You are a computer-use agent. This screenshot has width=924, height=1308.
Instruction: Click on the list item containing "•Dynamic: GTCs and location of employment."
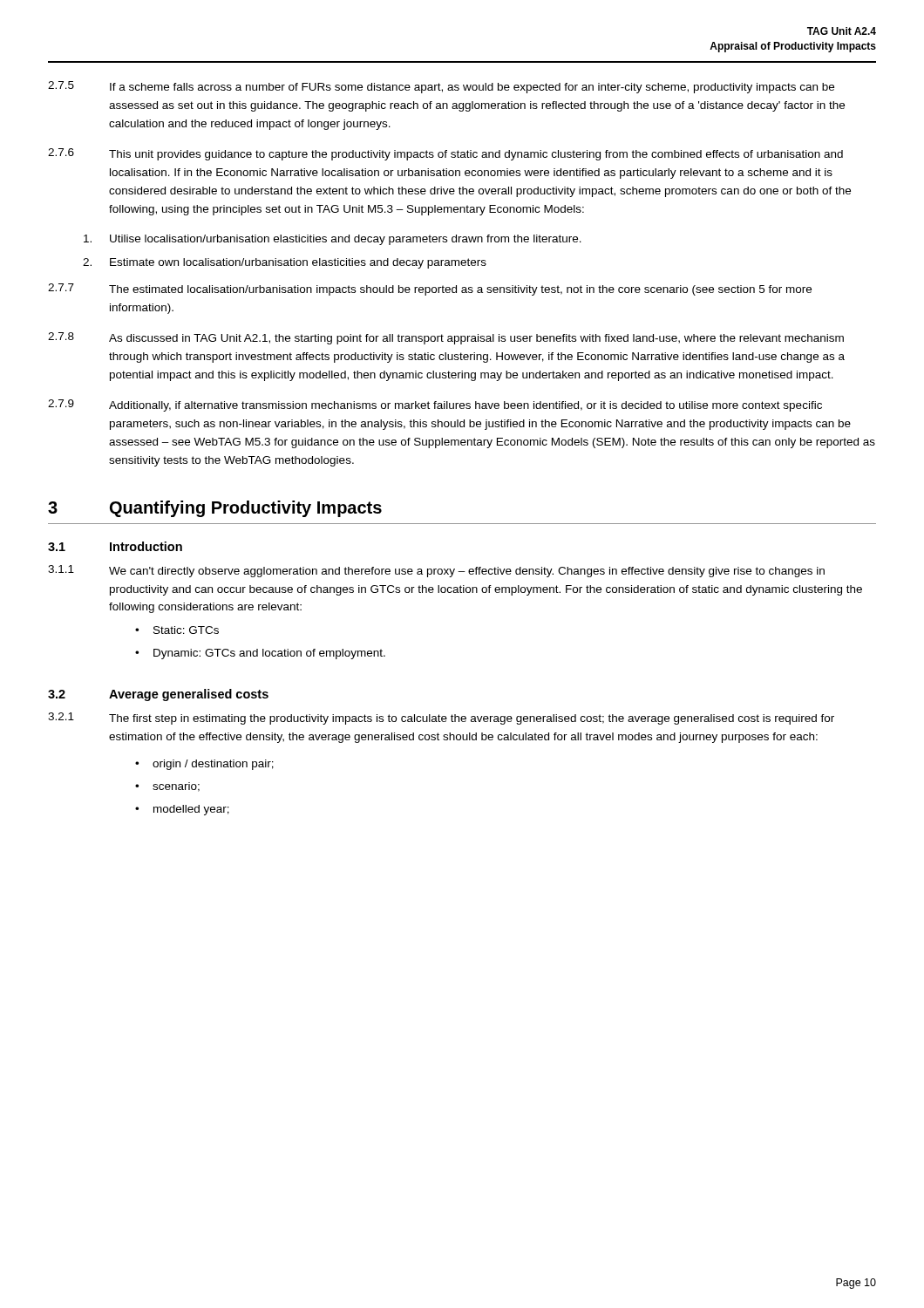261,654
